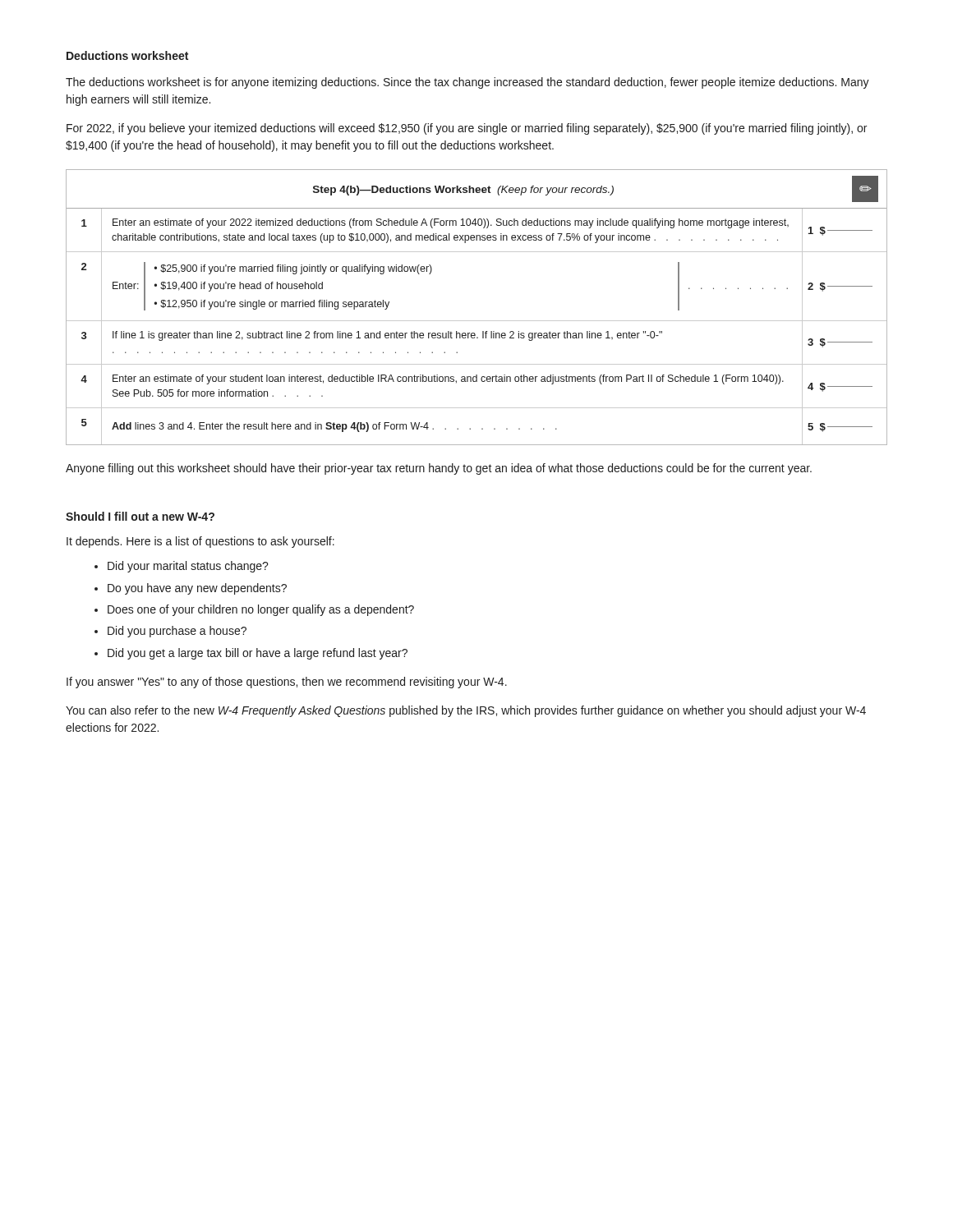The height and width of the screenshot is (1232, 953).
Task: Locate the text block containing "If you answer "Yes" to any"
Action: 287,682
